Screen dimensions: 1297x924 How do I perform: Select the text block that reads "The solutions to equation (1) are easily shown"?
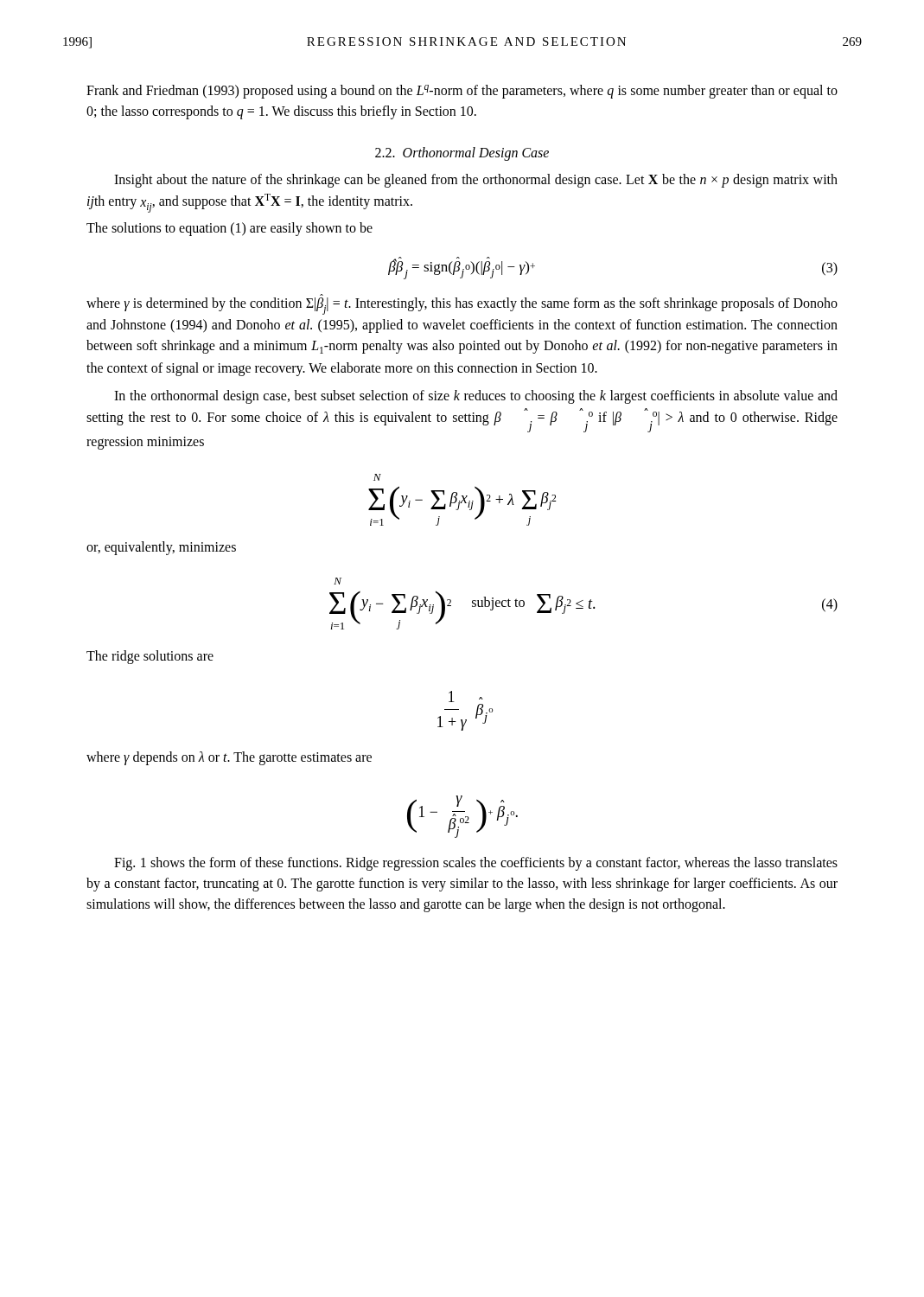(x=229, y=228)
